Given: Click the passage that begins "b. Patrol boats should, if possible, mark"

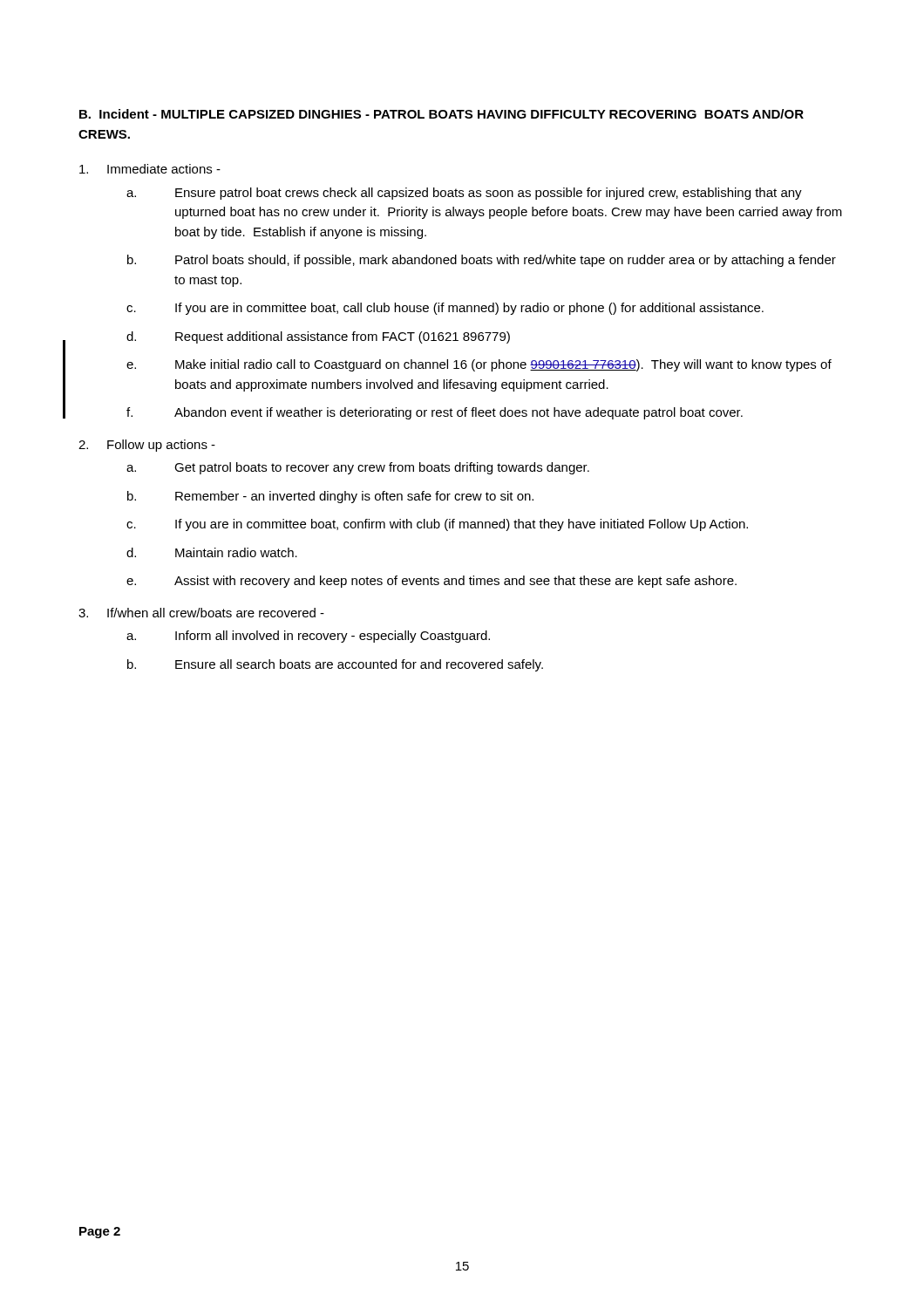Looking at the screenshot, I should point(486,270).
